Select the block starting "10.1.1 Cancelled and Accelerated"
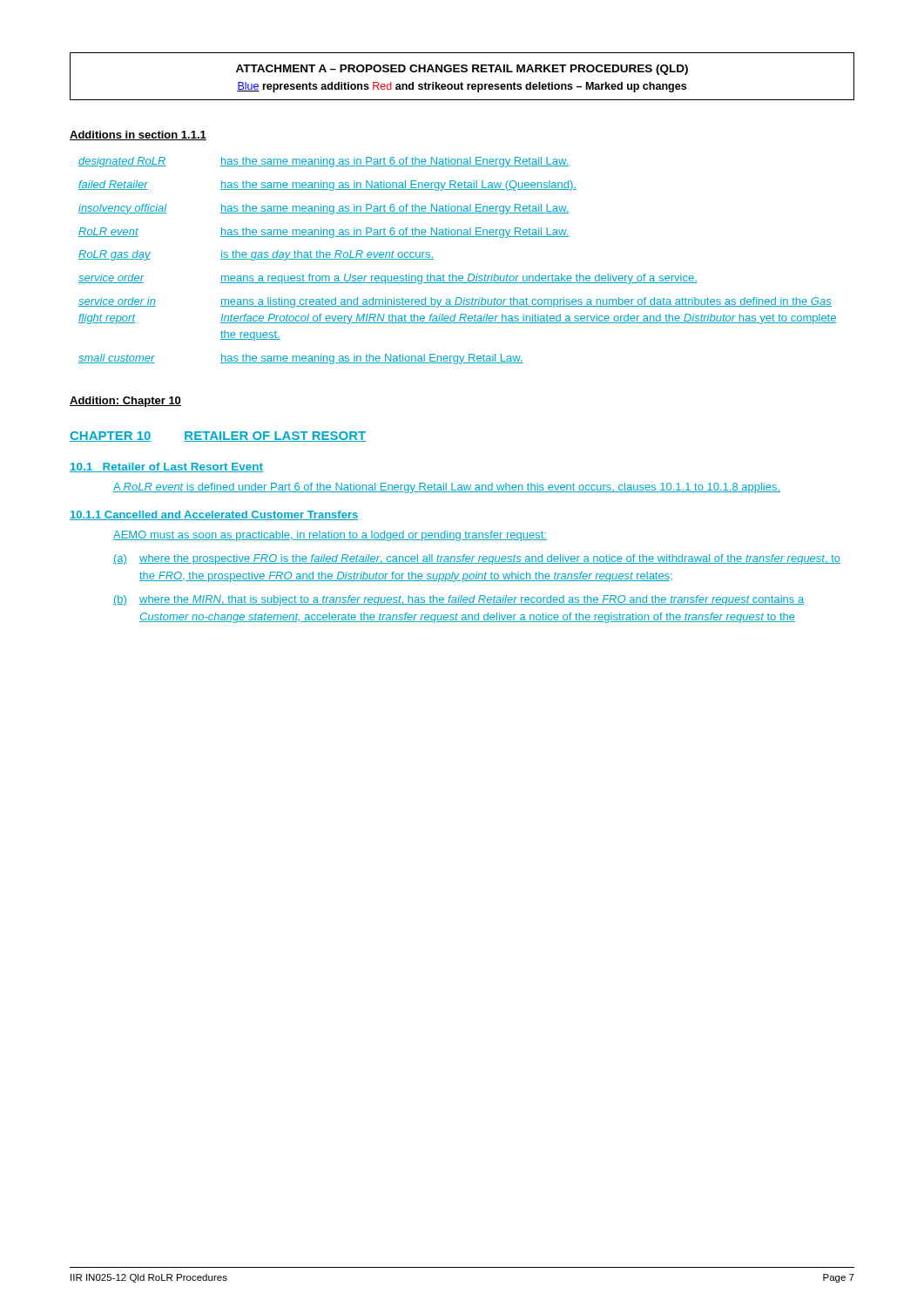Screen dimensions: 1307x924 214,514
